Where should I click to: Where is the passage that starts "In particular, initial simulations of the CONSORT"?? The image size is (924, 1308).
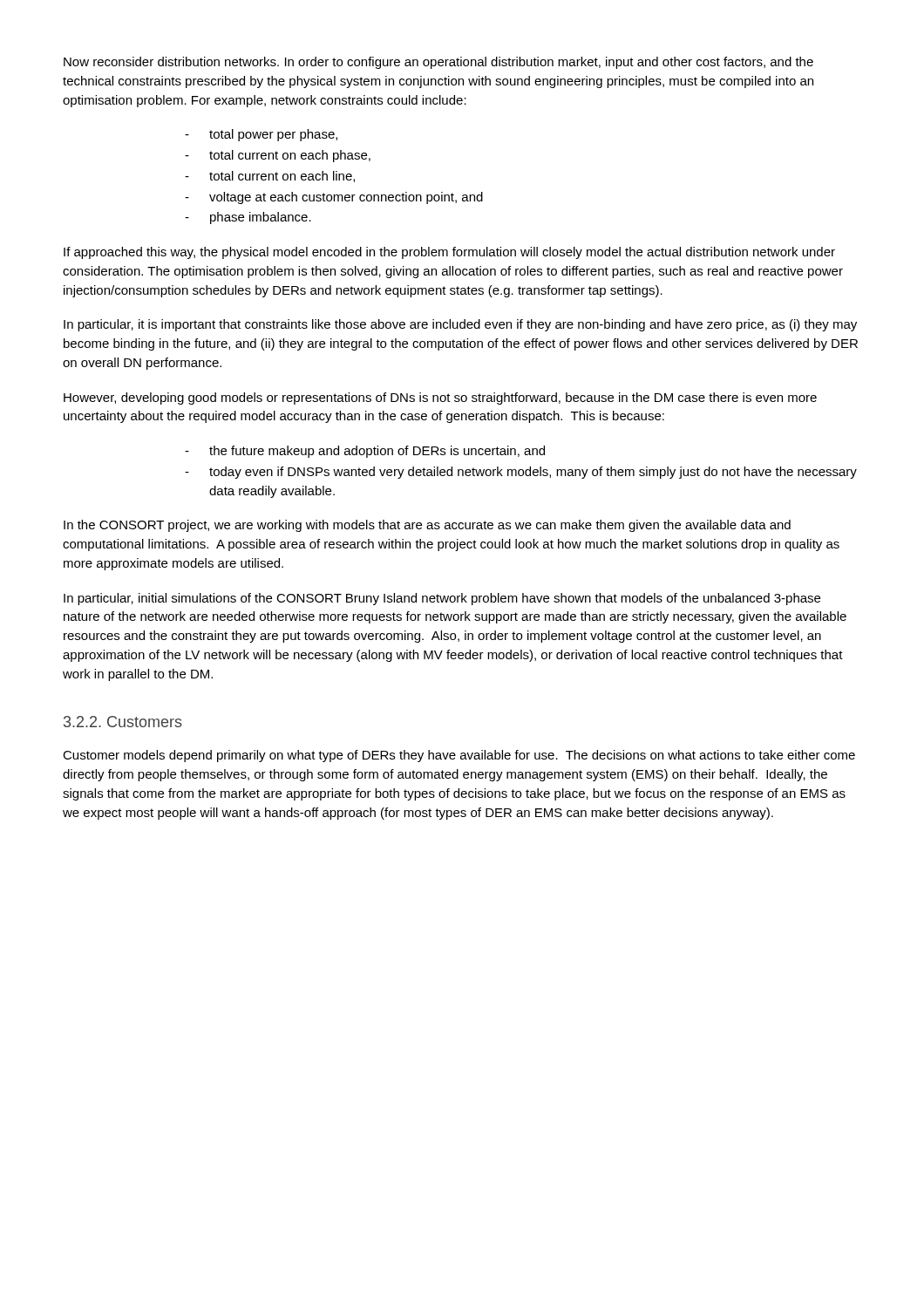pos(455,635)
